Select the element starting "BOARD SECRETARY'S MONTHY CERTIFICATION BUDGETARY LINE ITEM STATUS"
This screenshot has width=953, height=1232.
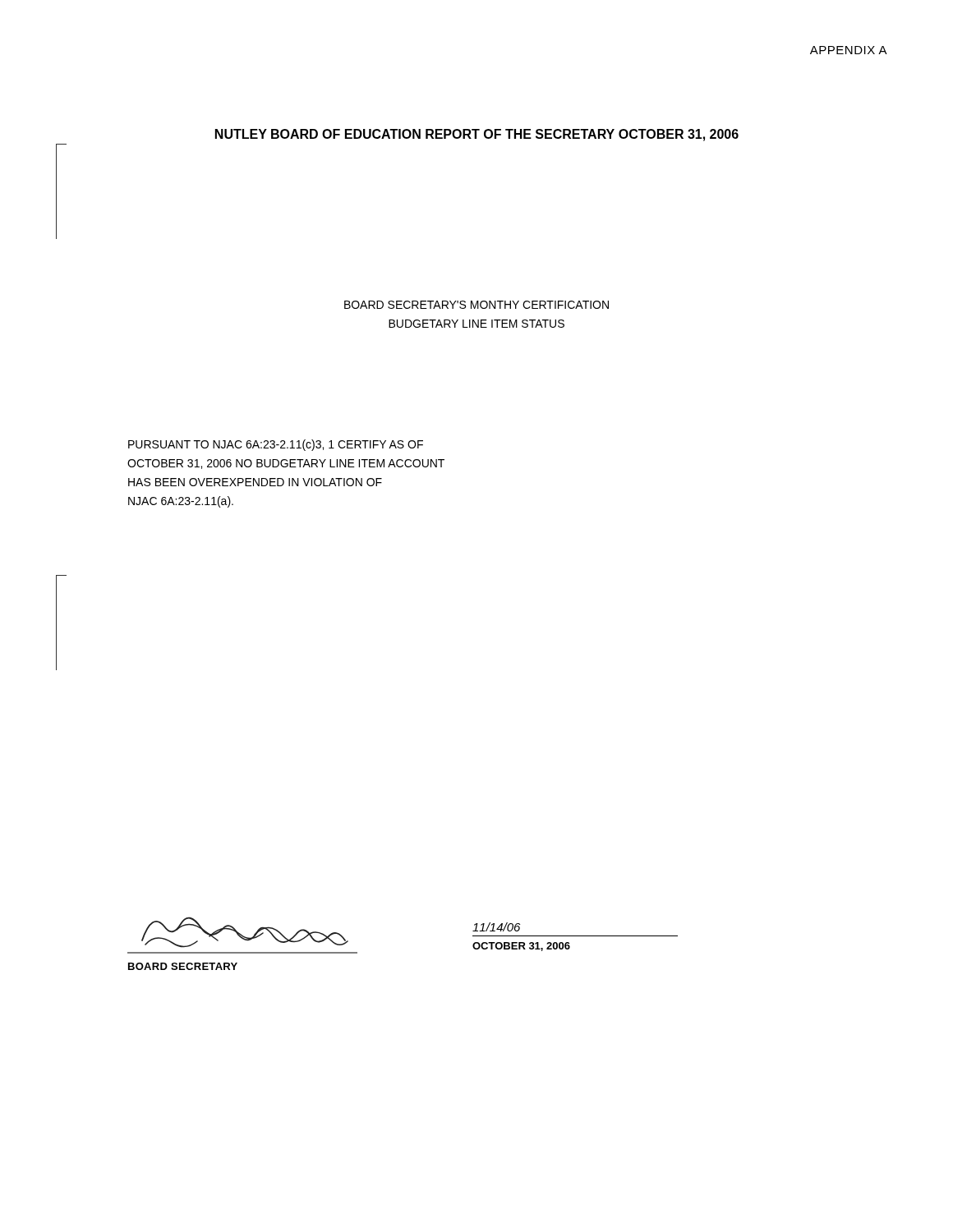pyautogui.click(x=476, y=314)
